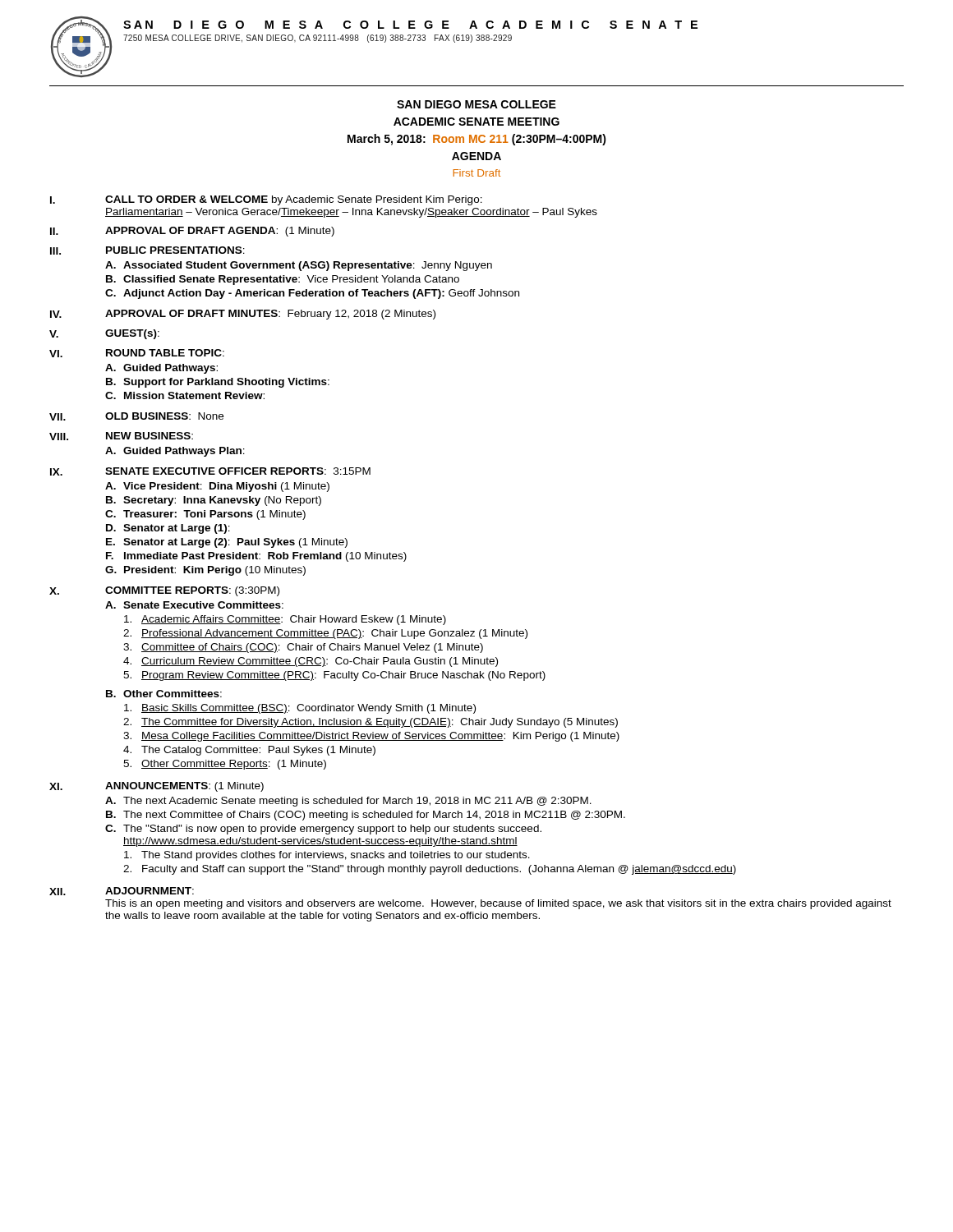953x1232 pixels.
Task: Where is the passage that starts "II. APPROVAL OF"?
Action: point(192,232)
